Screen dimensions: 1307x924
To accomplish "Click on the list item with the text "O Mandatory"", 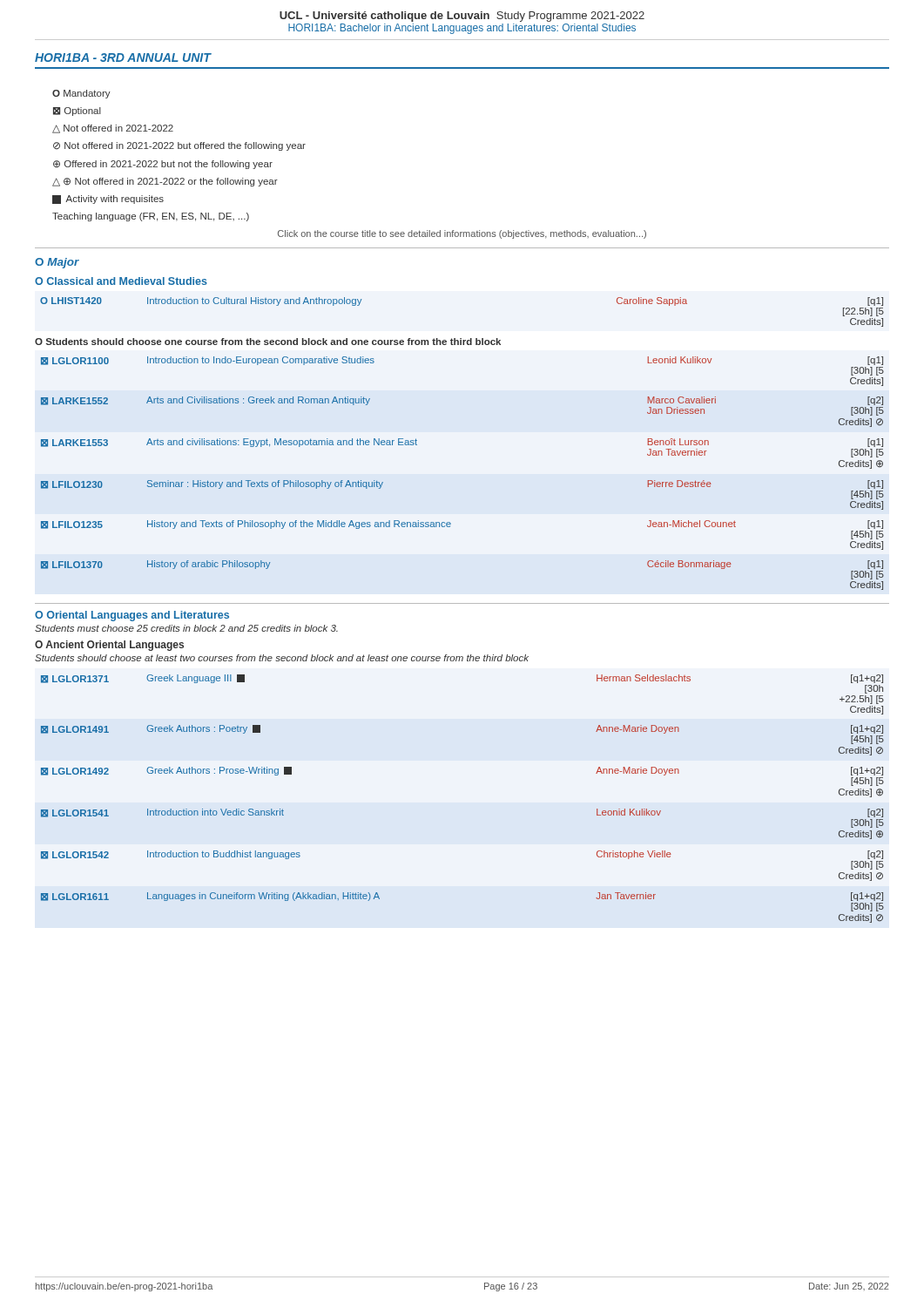I will pyautogui.click(x=81, y=93).
